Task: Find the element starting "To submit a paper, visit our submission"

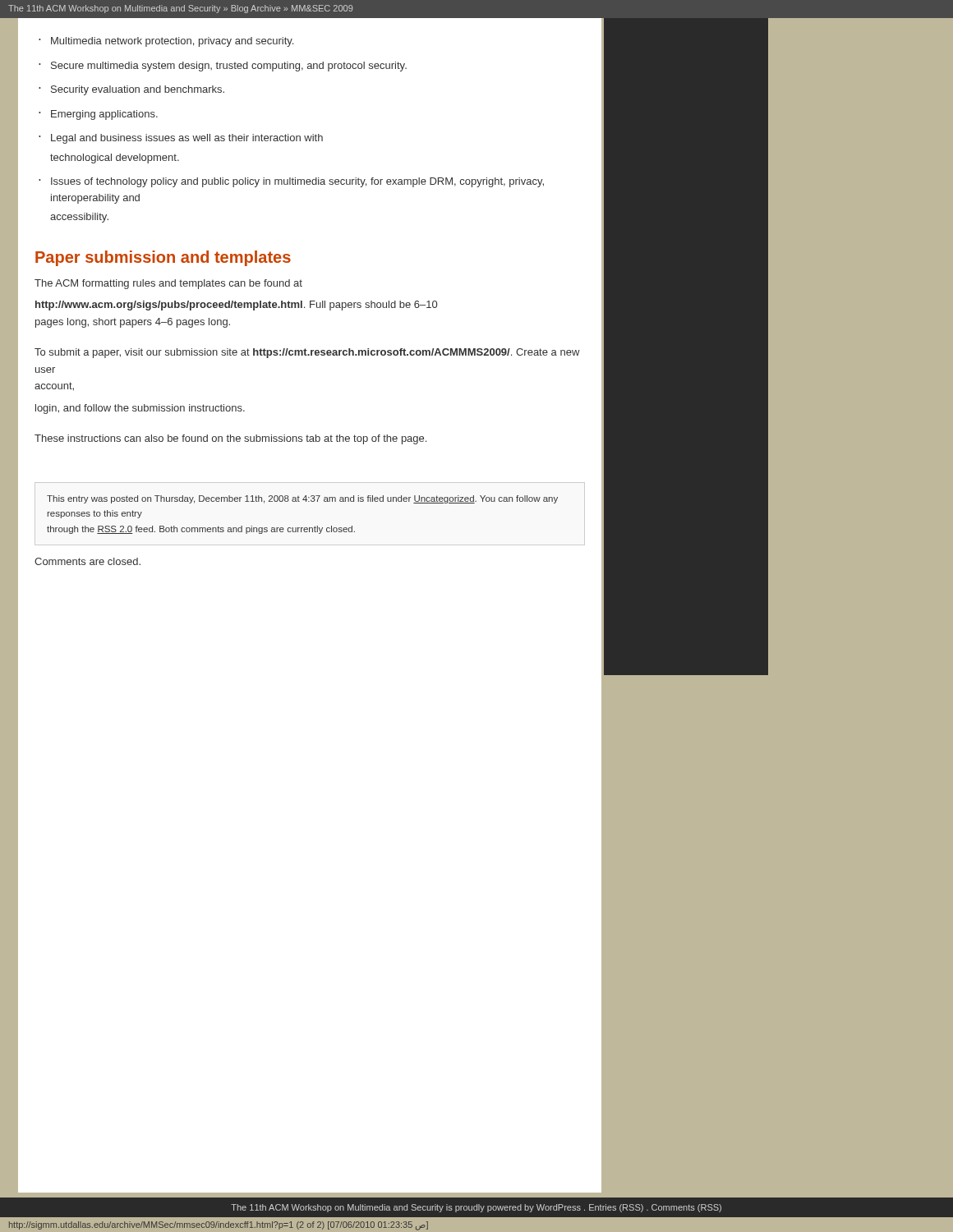Action: coord(307,353)
